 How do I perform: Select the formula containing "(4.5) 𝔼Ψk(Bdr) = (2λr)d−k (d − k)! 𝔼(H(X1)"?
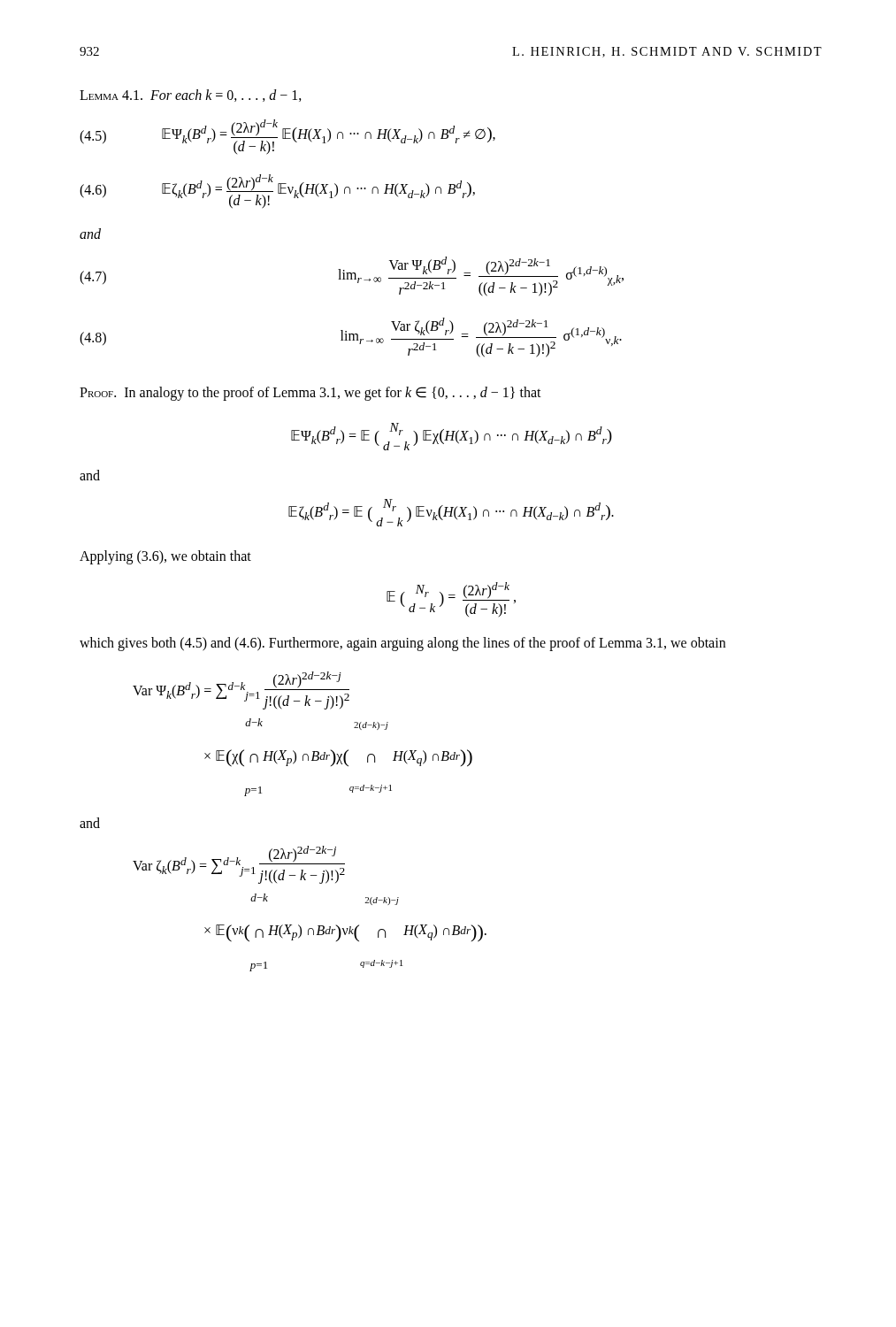pyautogui.click(x=451, y=136)
